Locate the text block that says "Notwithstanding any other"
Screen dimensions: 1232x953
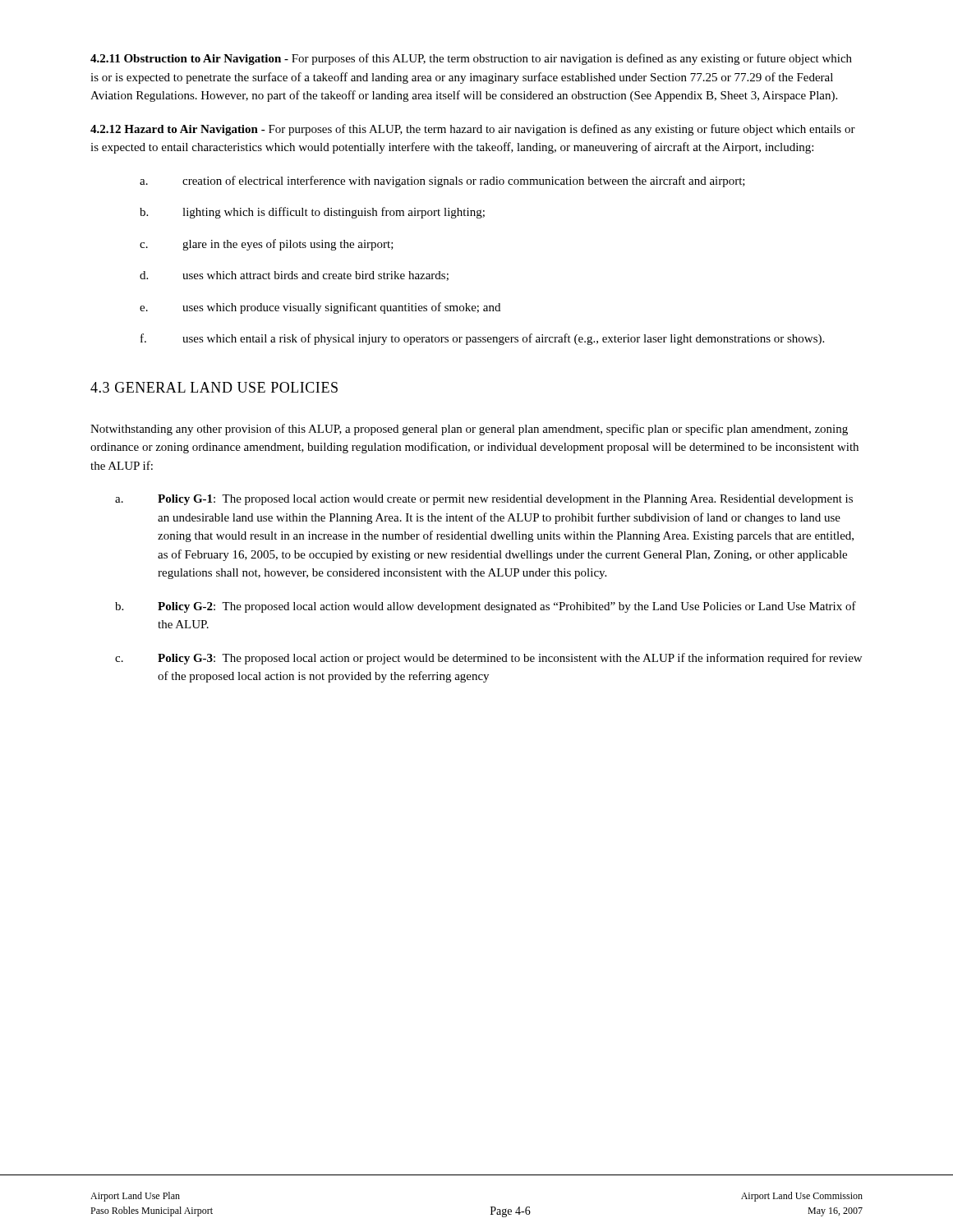[x=475, y=447]
